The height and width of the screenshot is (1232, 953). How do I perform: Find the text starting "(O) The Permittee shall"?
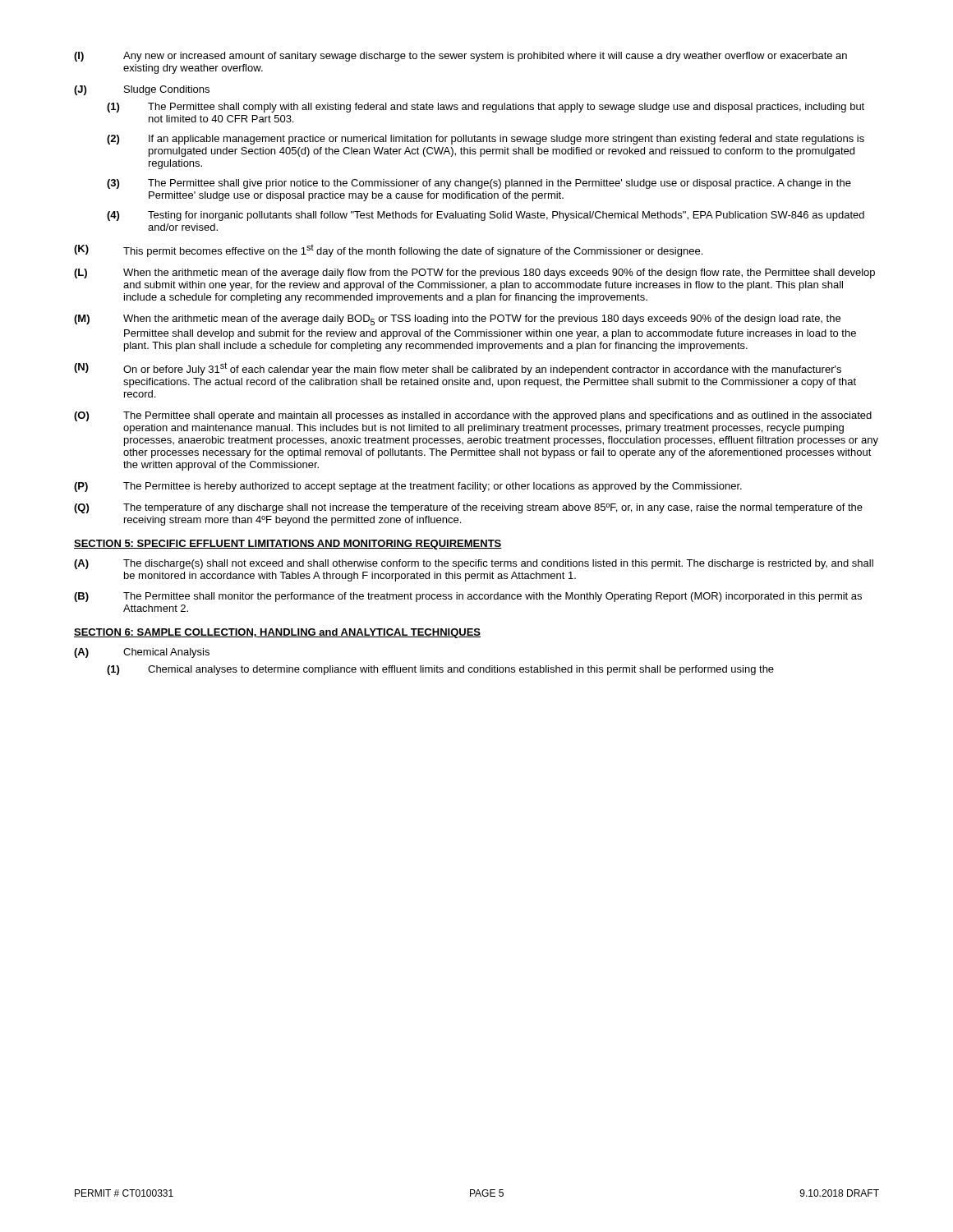point(476,440)
